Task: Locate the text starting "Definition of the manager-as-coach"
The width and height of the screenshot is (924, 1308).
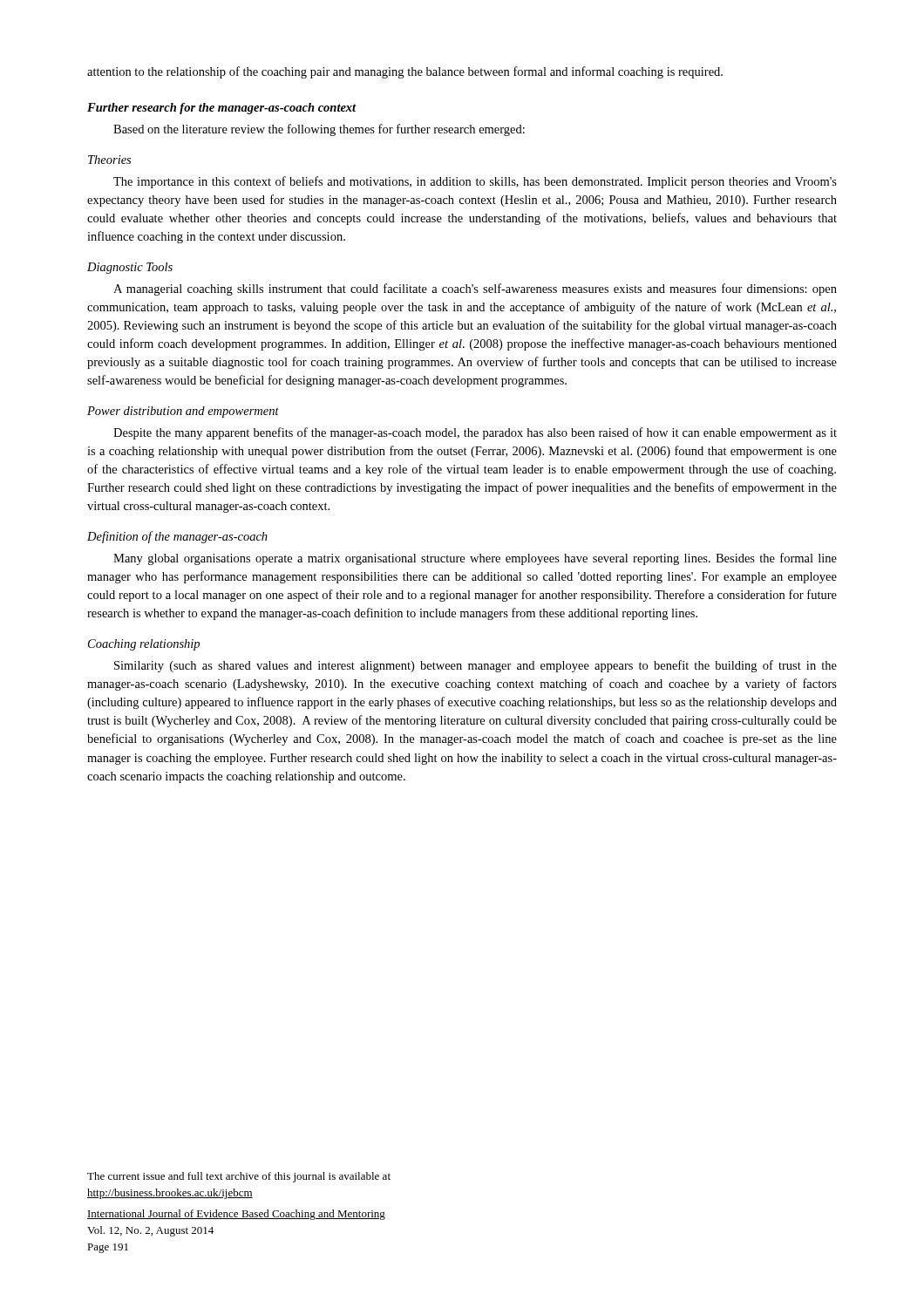Action: click(177, 537)
